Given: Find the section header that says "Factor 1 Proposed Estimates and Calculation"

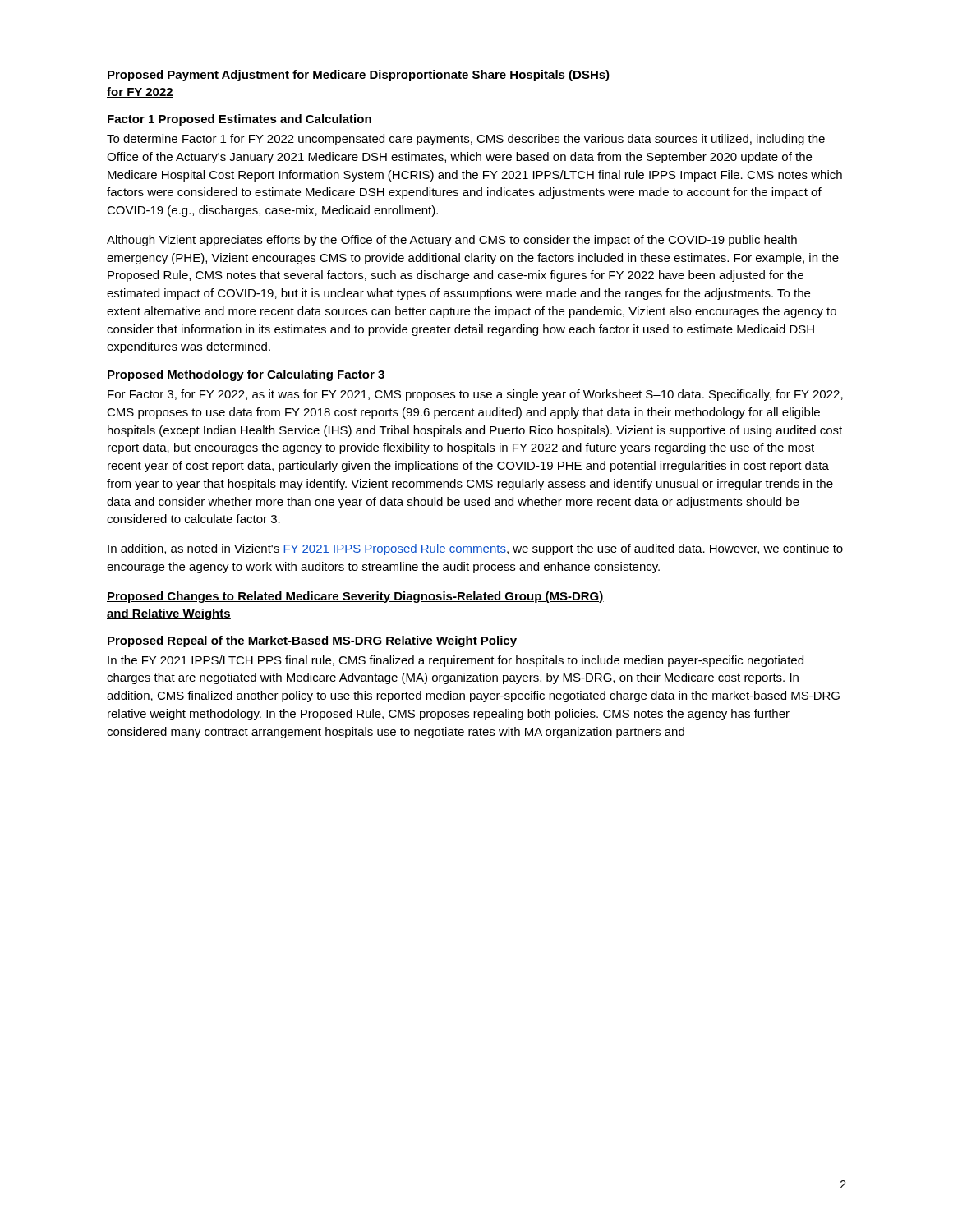Looking at the screenshot, I should pyautogui.click(x=239, y=119).
